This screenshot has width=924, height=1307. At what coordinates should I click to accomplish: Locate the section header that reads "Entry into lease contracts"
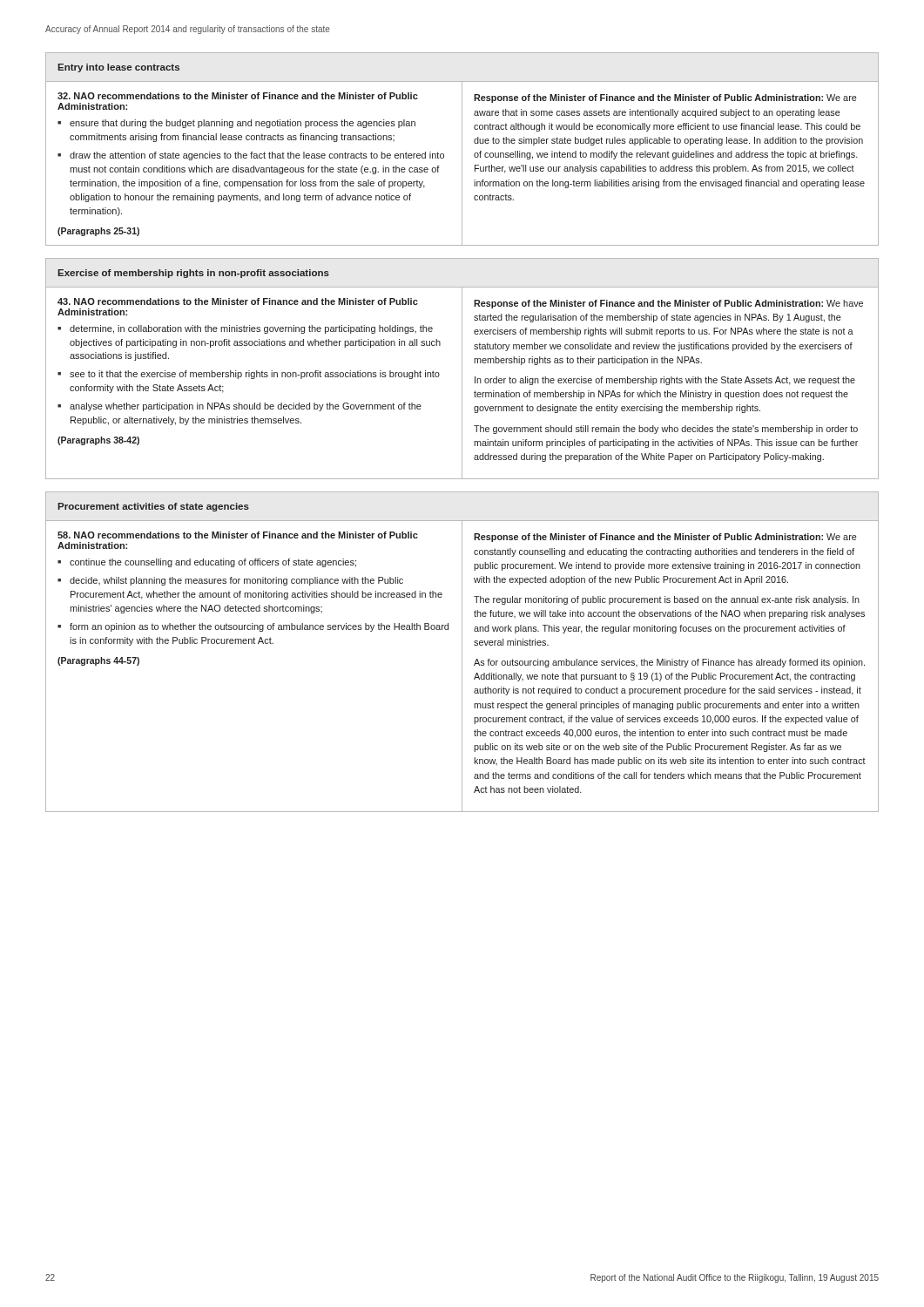pos(119,67)
